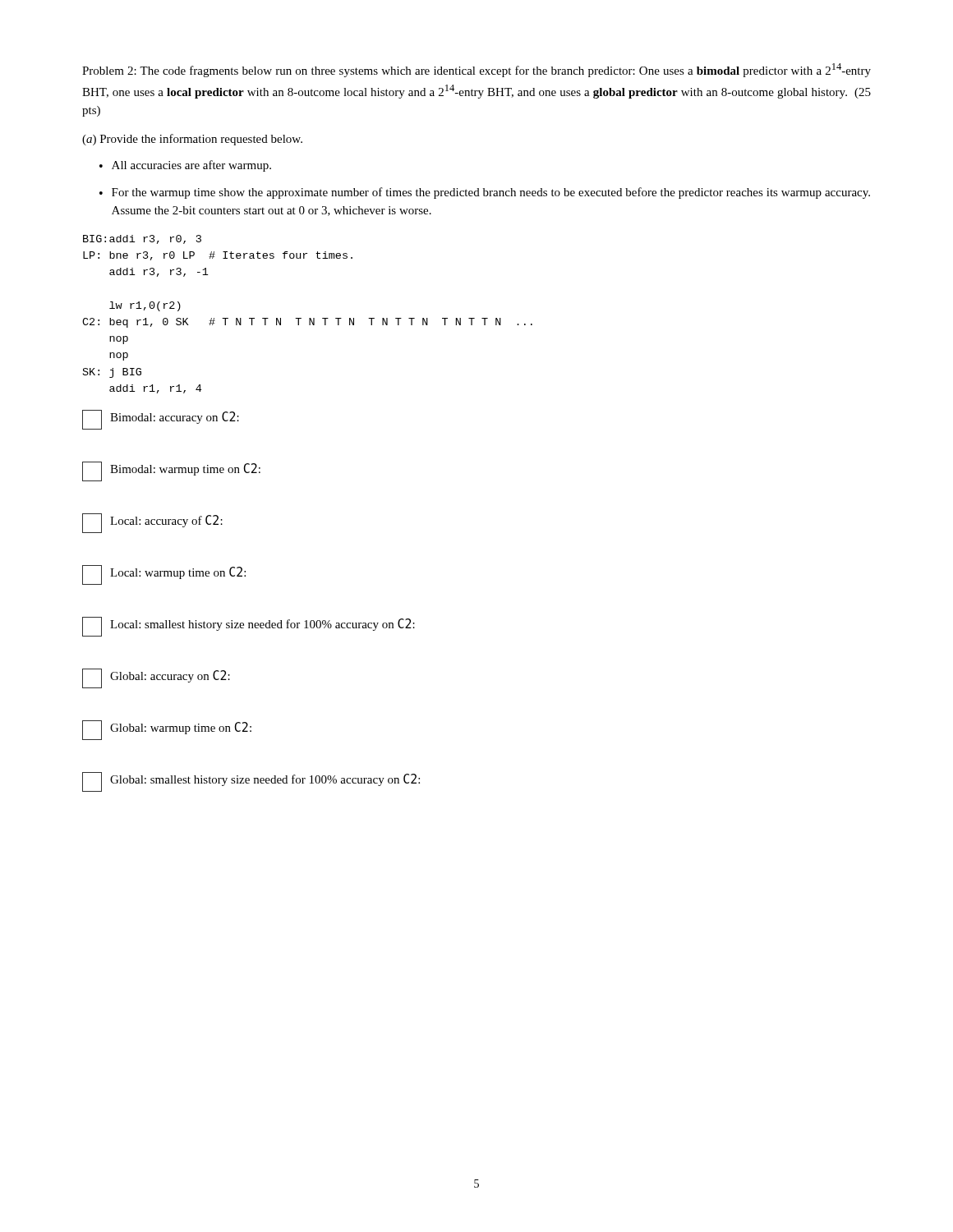Image resolution: width=953 pixels, height=1232 pixels.
Task: Find the text block starting "(a) Provide the information"
Action: click(x=193, y=139)
